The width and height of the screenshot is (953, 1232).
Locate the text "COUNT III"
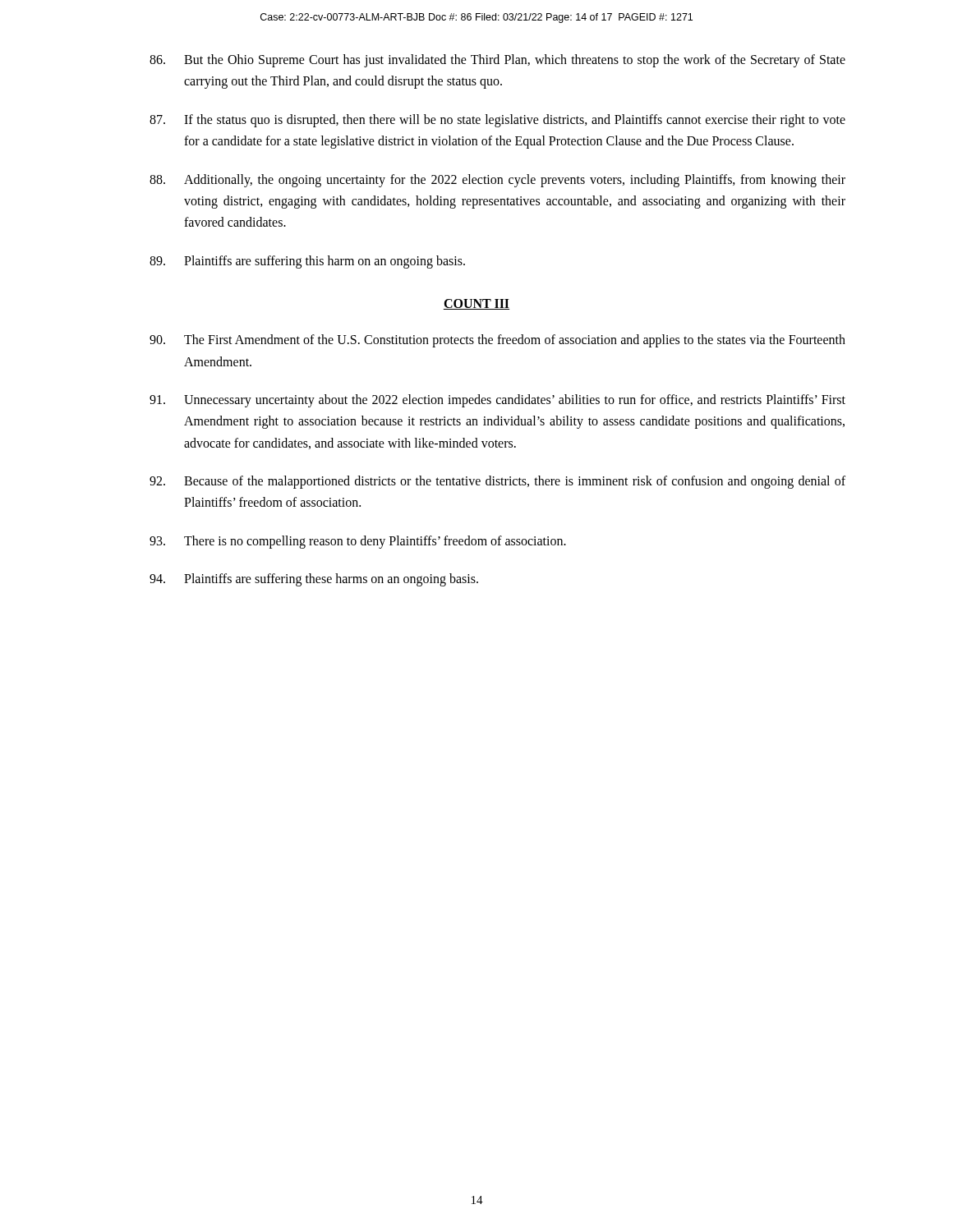point(476,304)
